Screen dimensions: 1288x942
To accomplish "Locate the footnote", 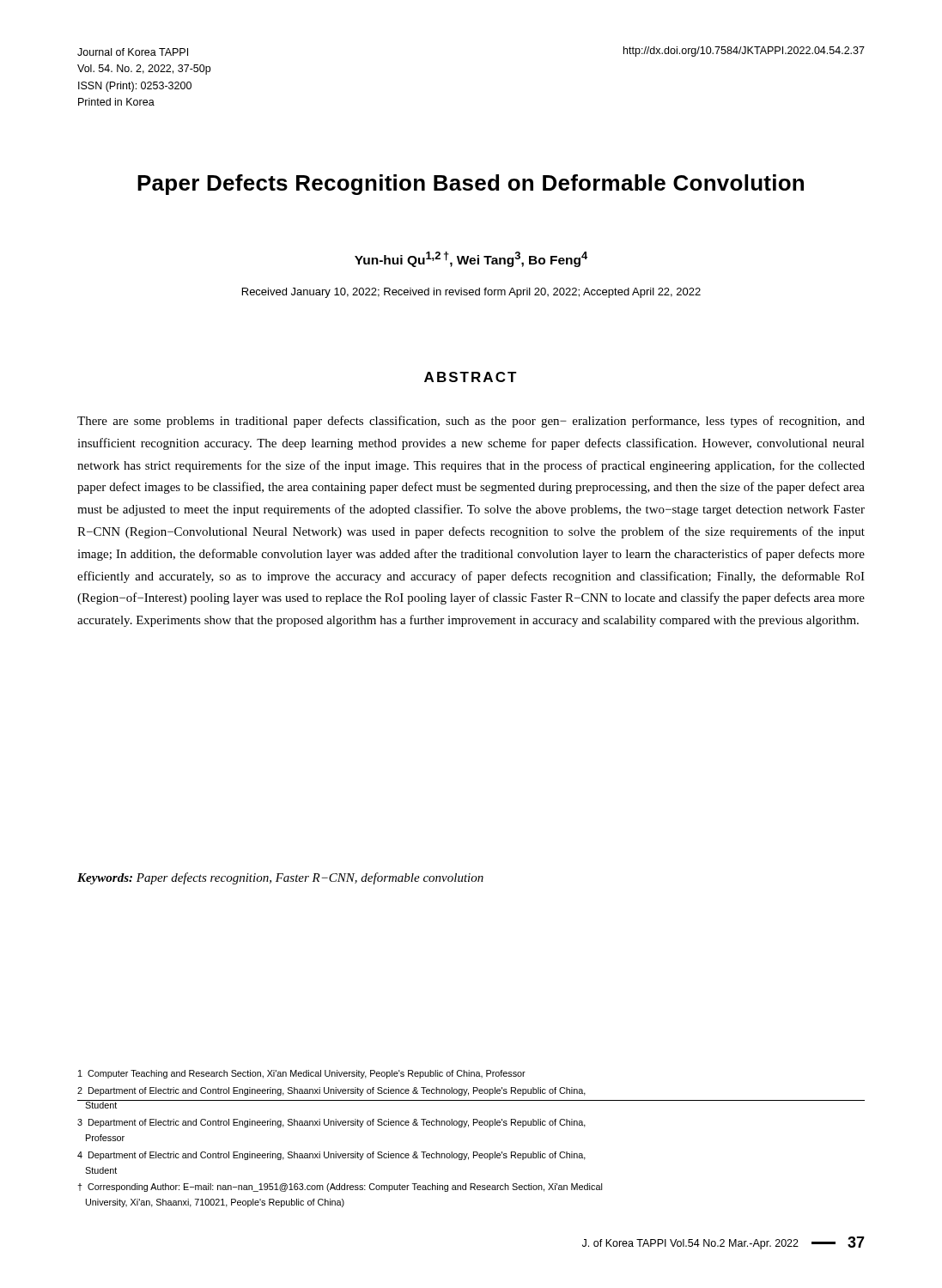I will tap(471, 1138).
